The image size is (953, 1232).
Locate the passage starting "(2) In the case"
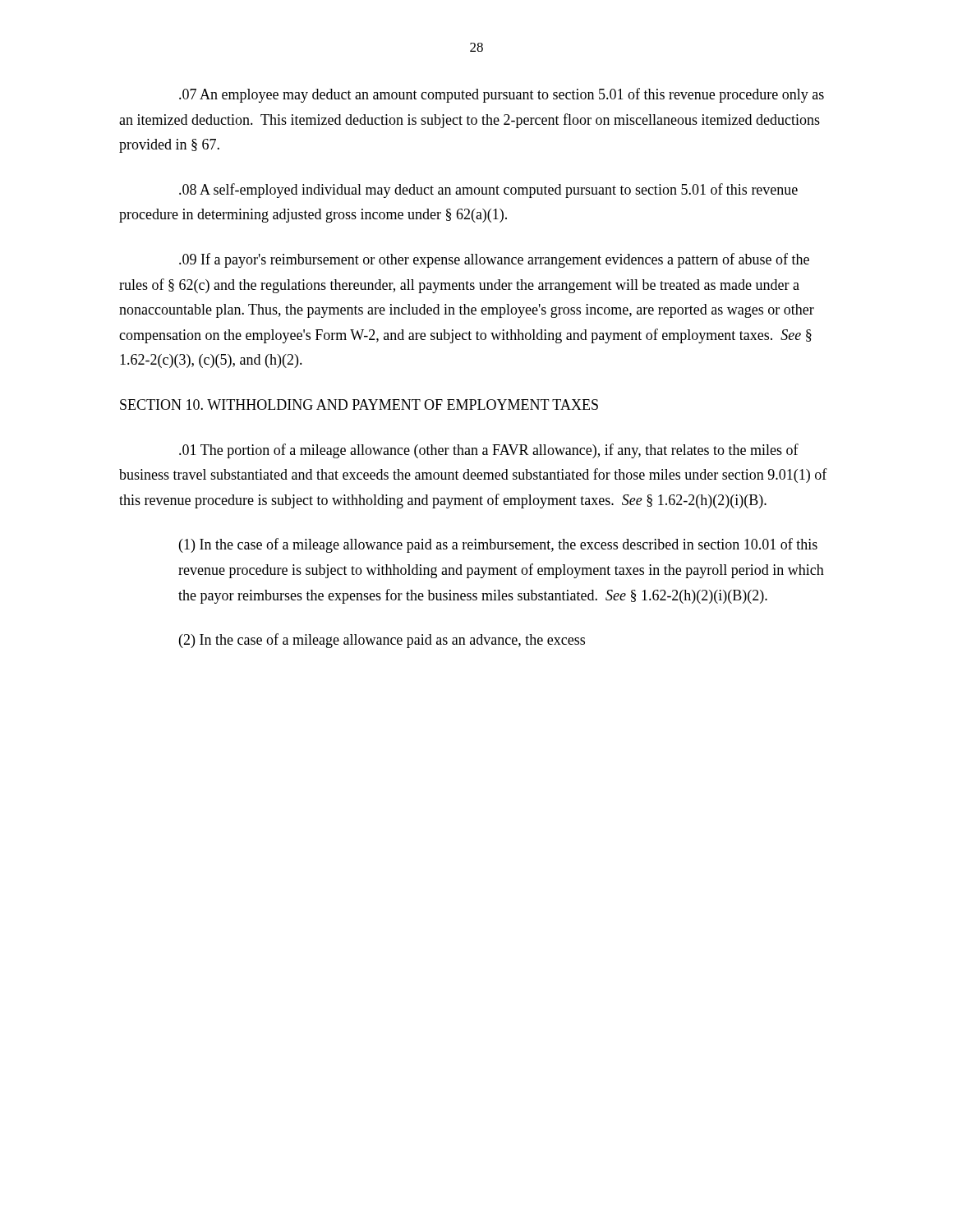(x=382, y=640)
